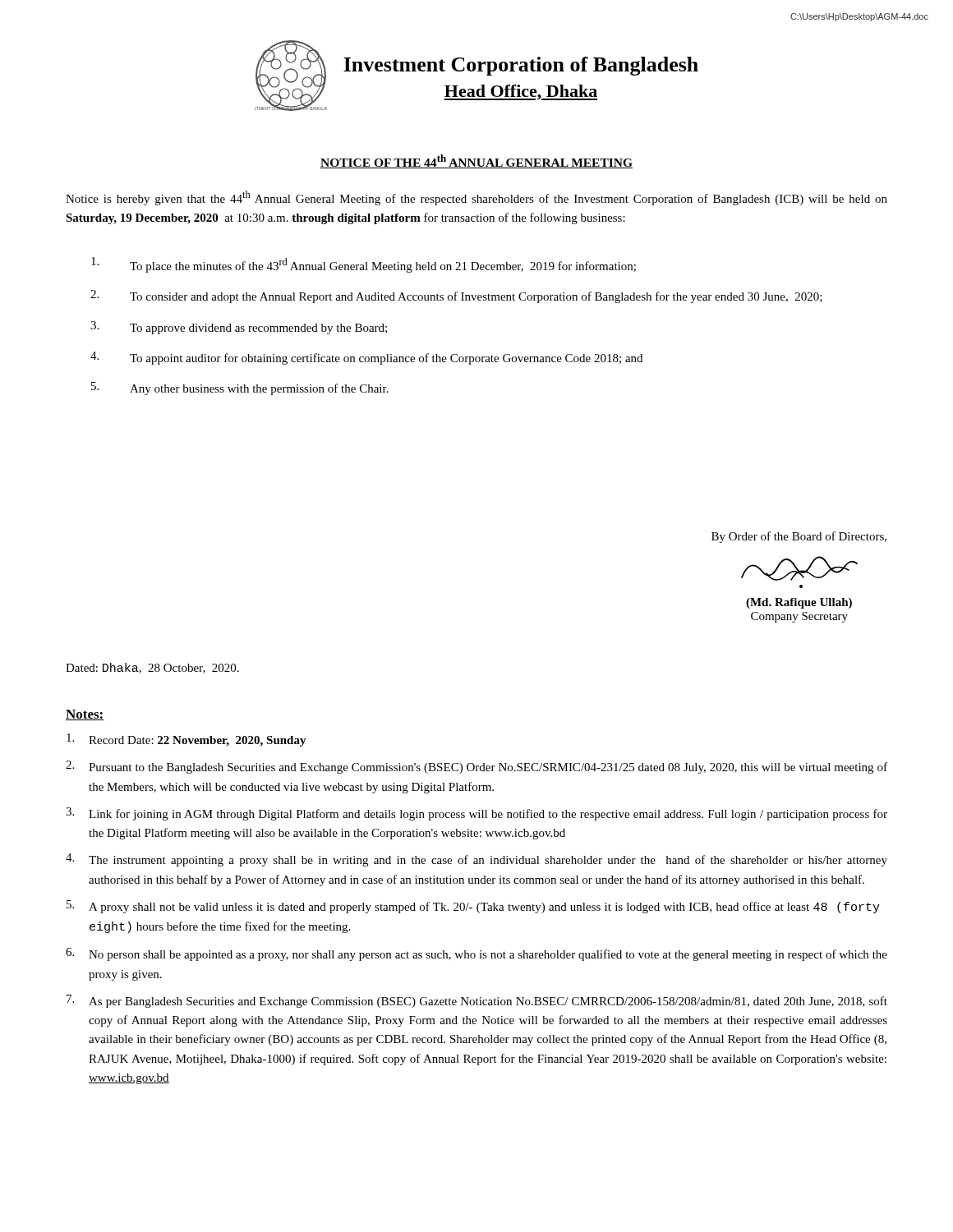Navigate to the element starting "7. As per Bangladesh Securities and Exchange"
953x1232 pixels.
click(476, 1040)
